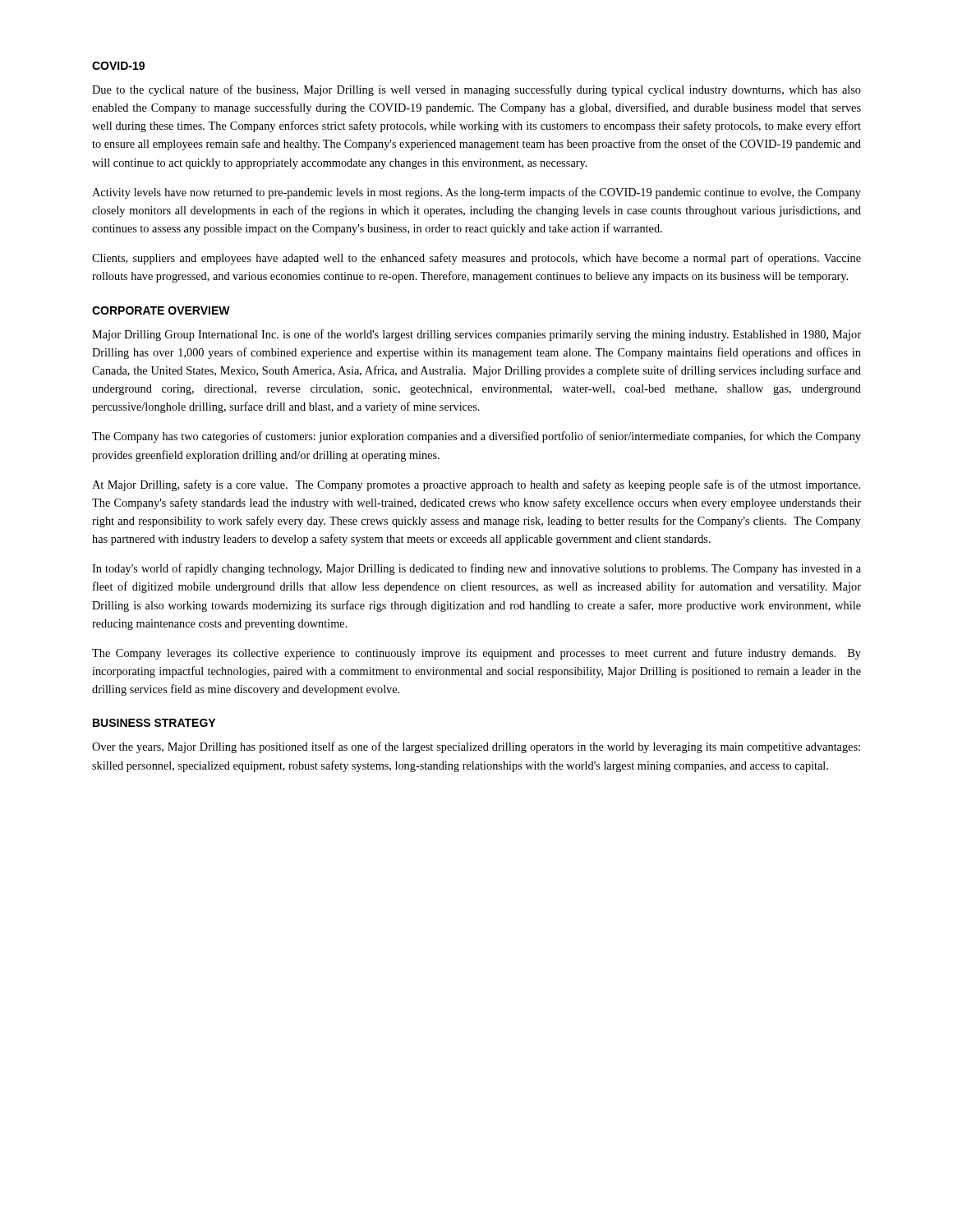Select the text block that says "Major Drilling Group"
Viewport: 953px width, 1232px height.
(476, 370)
